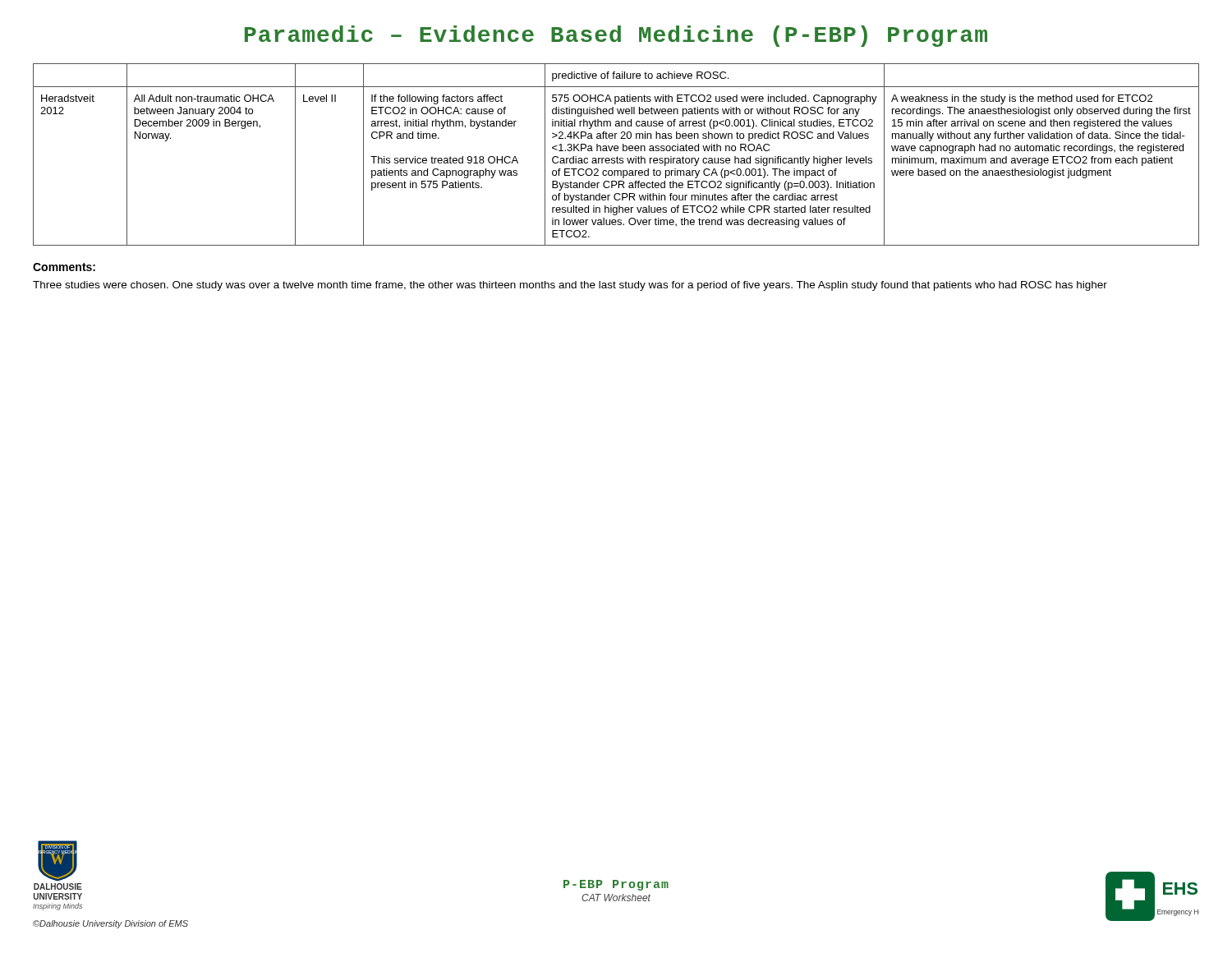
Task: Select the table that reads "predictive of failure to"
Action: [x=616, y=154]
